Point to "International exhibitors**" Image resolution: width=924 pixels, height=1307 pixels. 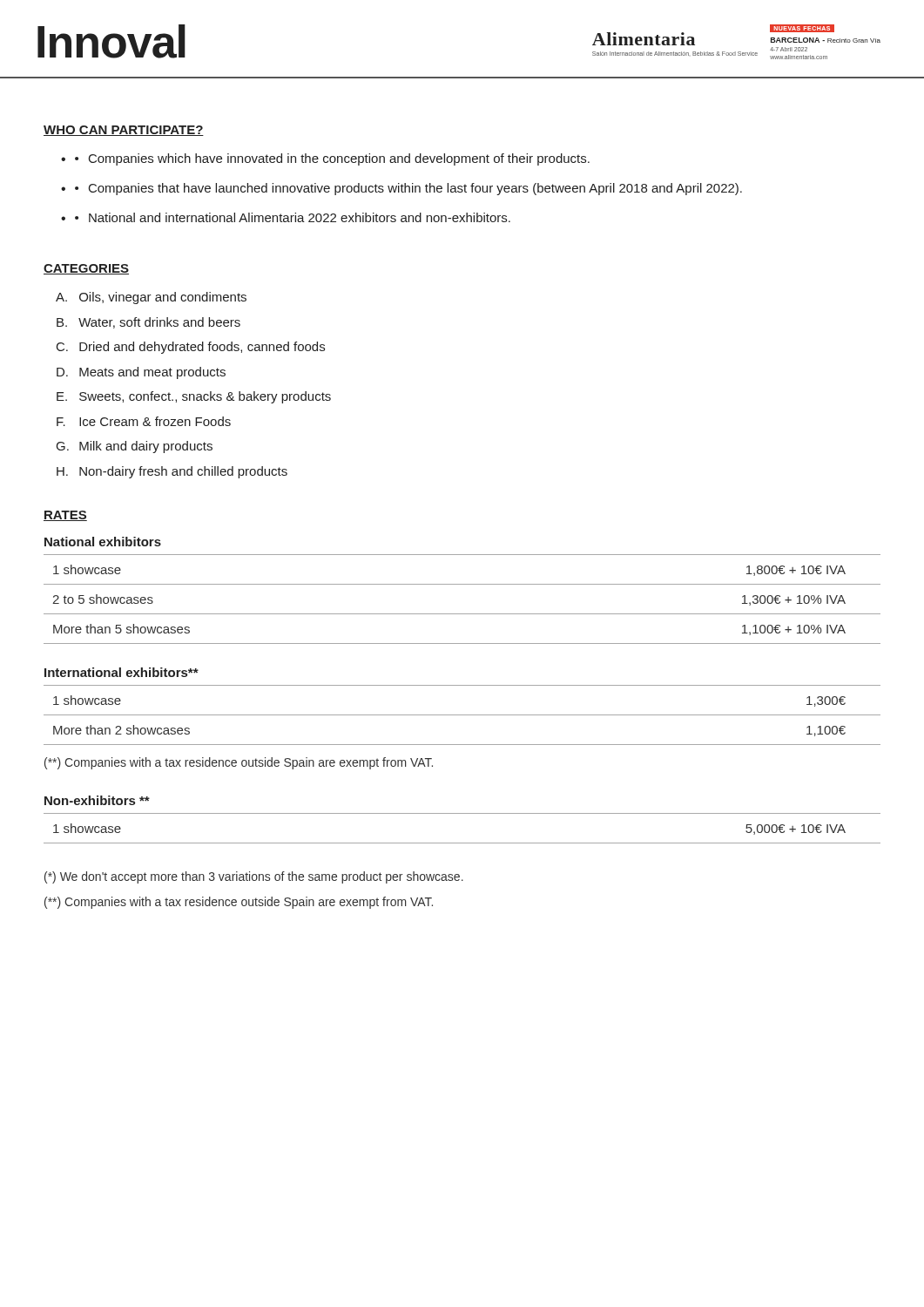tap(121, 672)
